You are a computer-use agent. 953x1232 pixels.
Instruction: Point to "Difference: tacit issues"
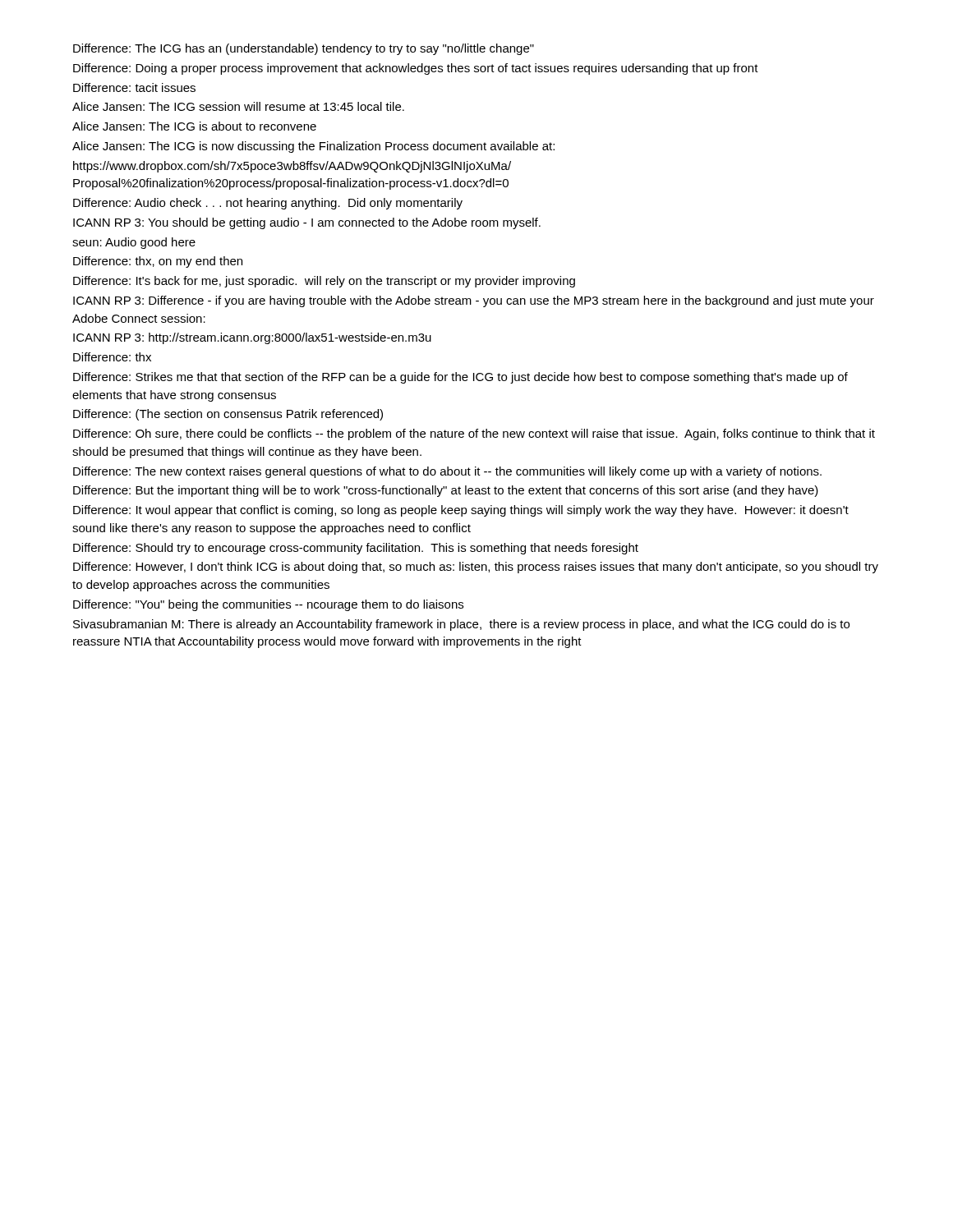coord(134,87)
